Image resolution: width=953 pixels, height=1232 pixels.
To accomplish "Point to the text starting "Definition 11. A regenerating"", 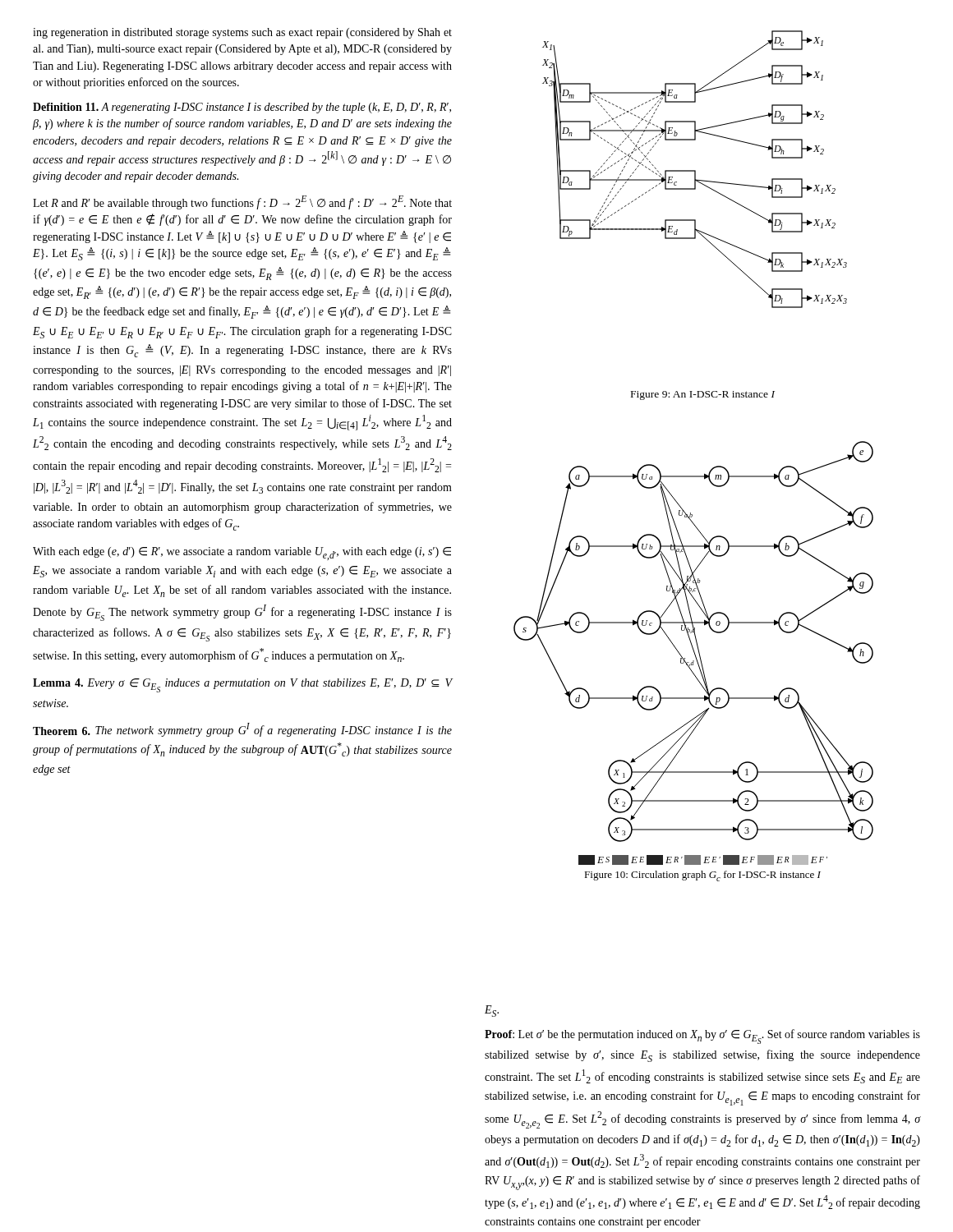I will tap(242, 142).
